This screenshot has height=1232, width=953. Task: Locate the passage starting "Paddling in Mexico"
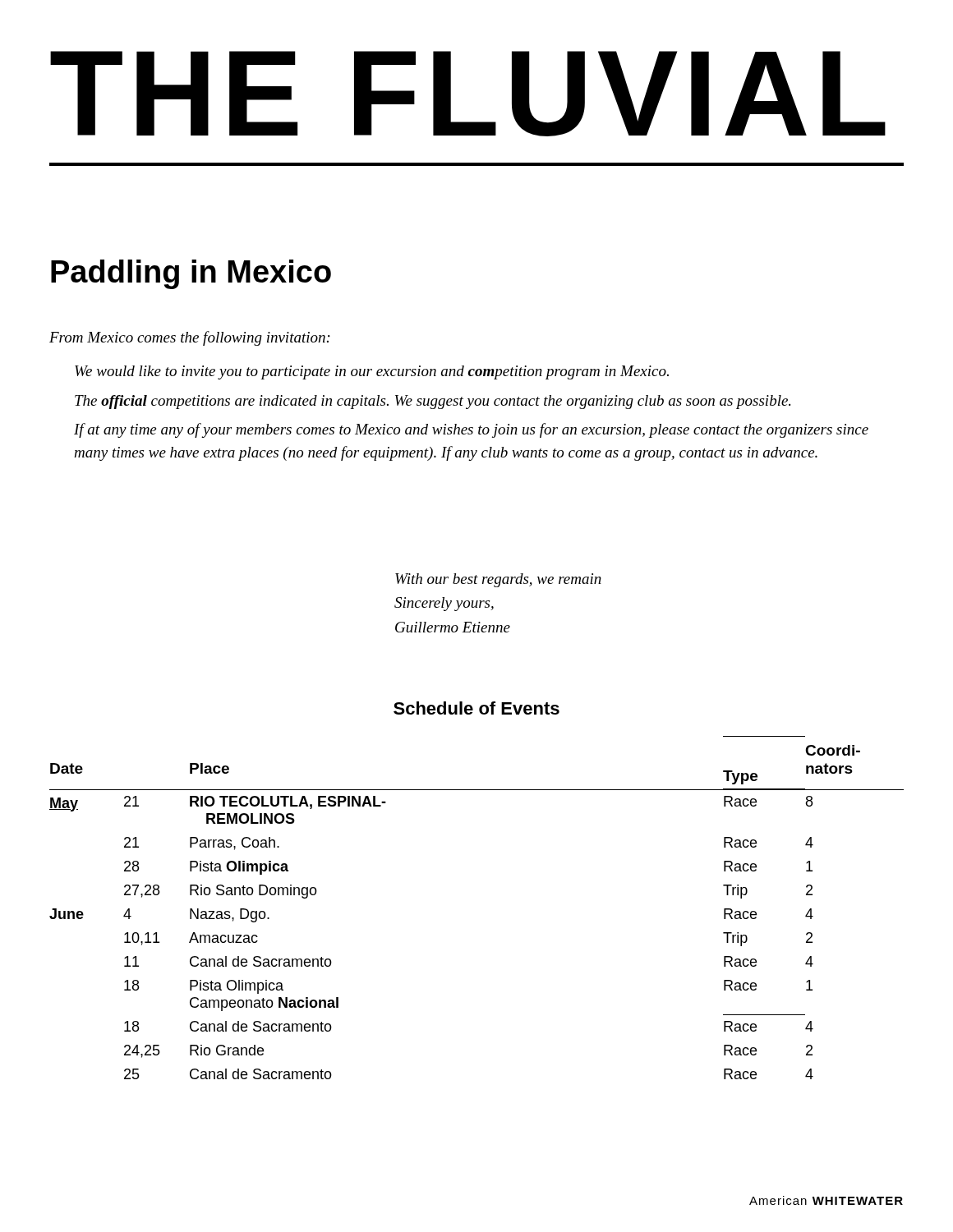pos(191,272)
